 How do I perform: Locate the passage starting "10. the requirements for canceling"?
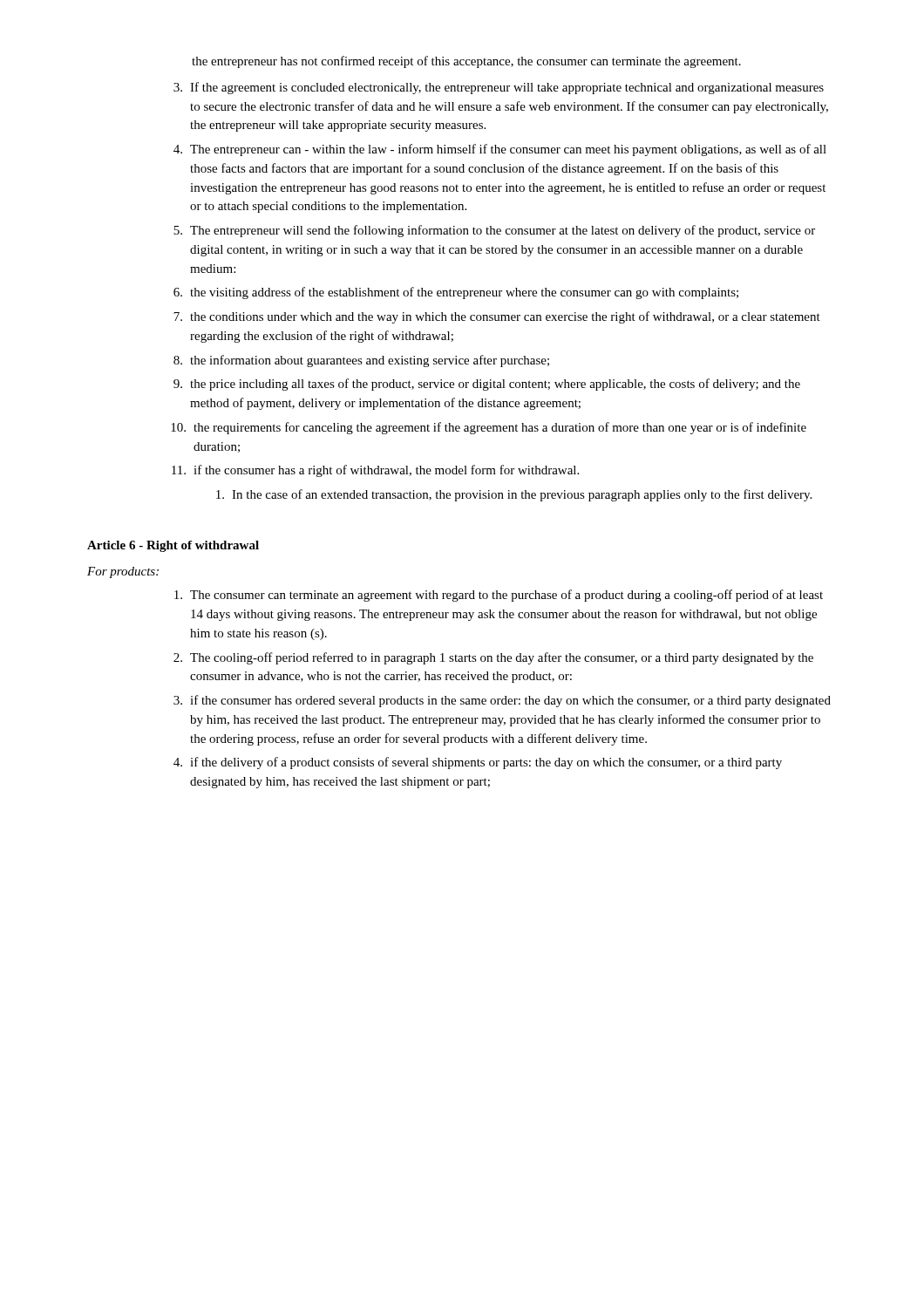[497, 437]
